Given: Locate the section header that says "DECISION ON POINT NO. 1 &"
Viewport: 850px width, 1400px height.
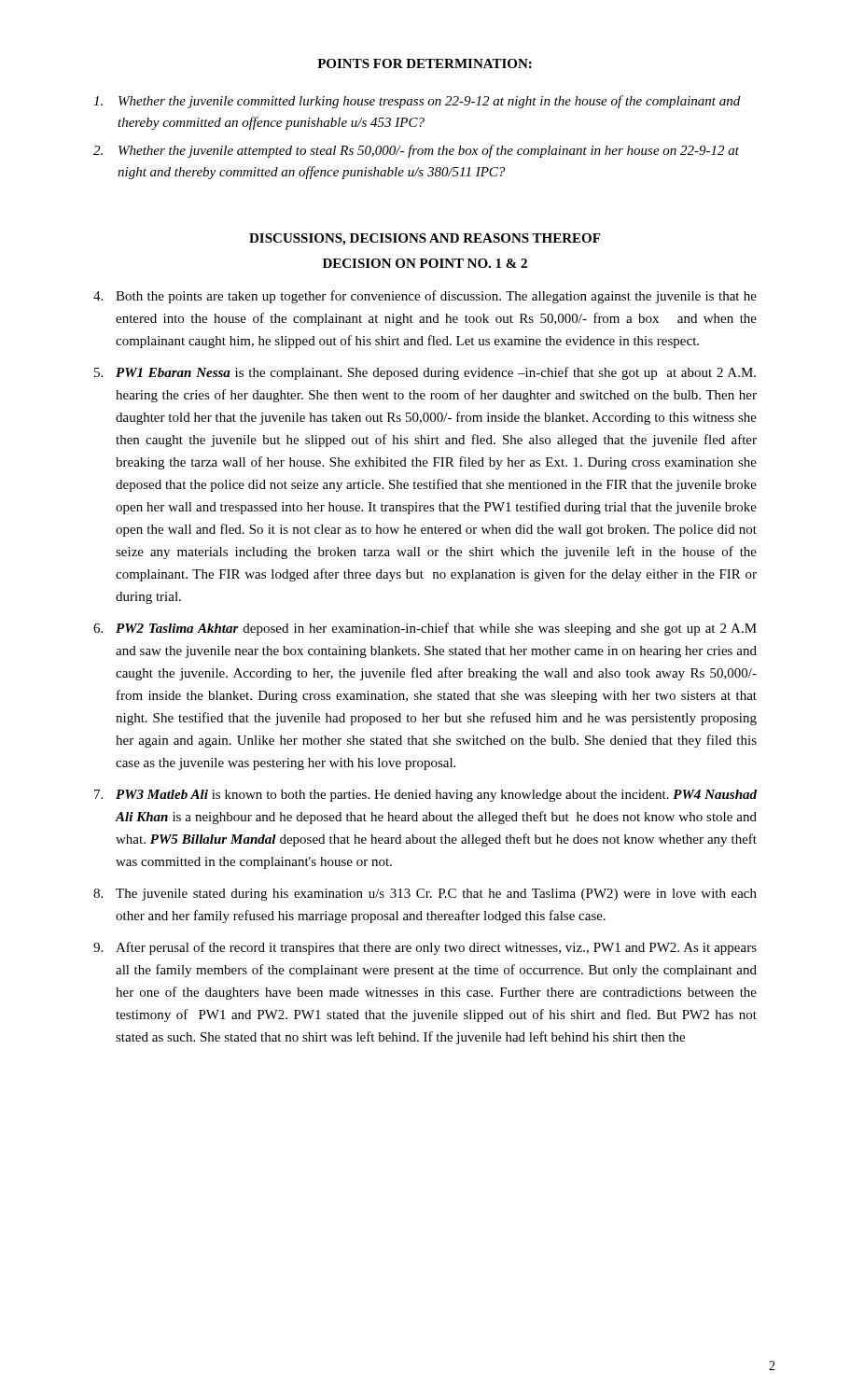Looking at the screenshot, I should click(425, 263).
